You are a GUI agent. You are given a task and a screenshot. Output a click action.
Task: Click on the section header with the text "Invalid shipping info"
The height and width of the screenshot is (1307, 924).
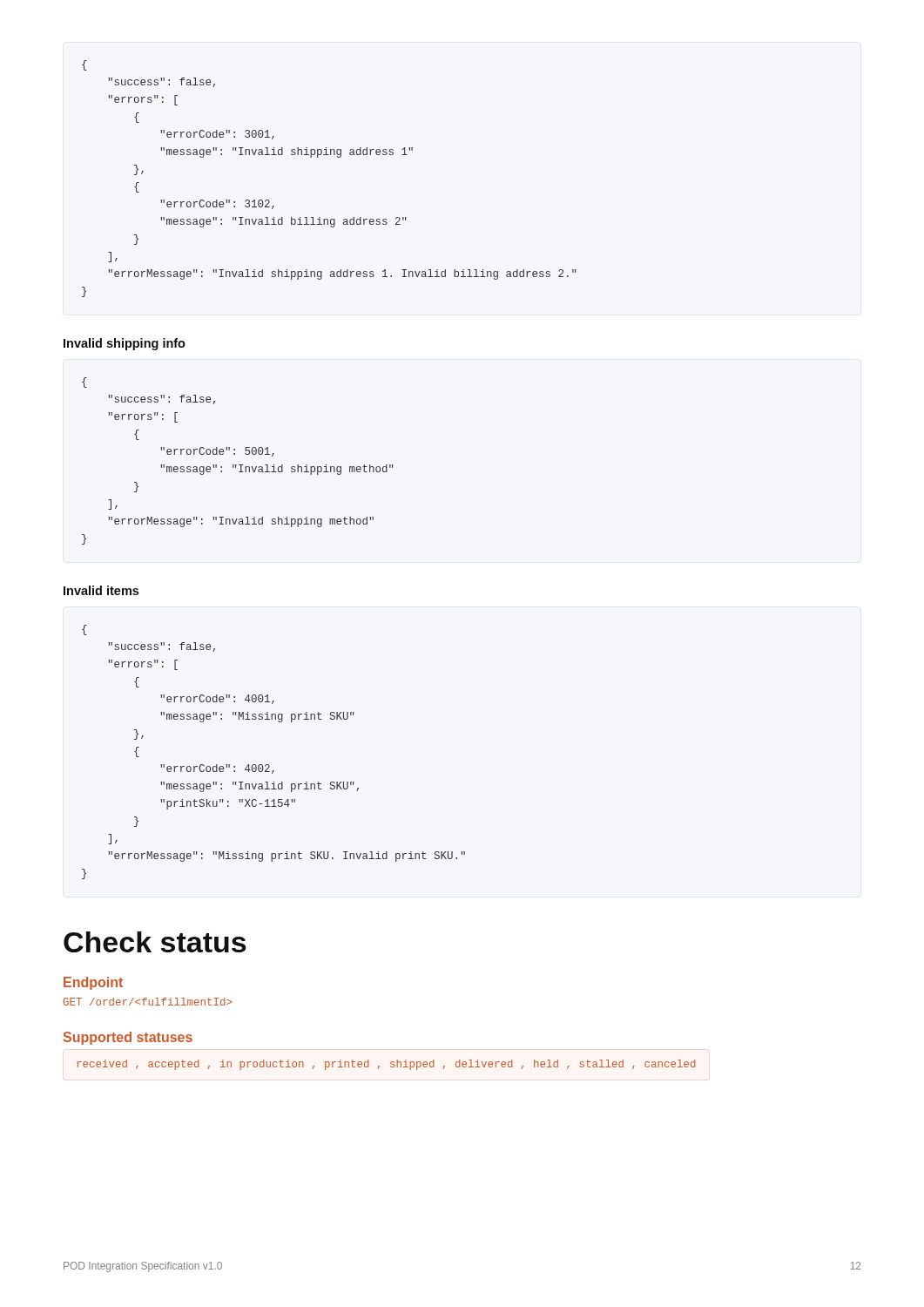(125, 344)
